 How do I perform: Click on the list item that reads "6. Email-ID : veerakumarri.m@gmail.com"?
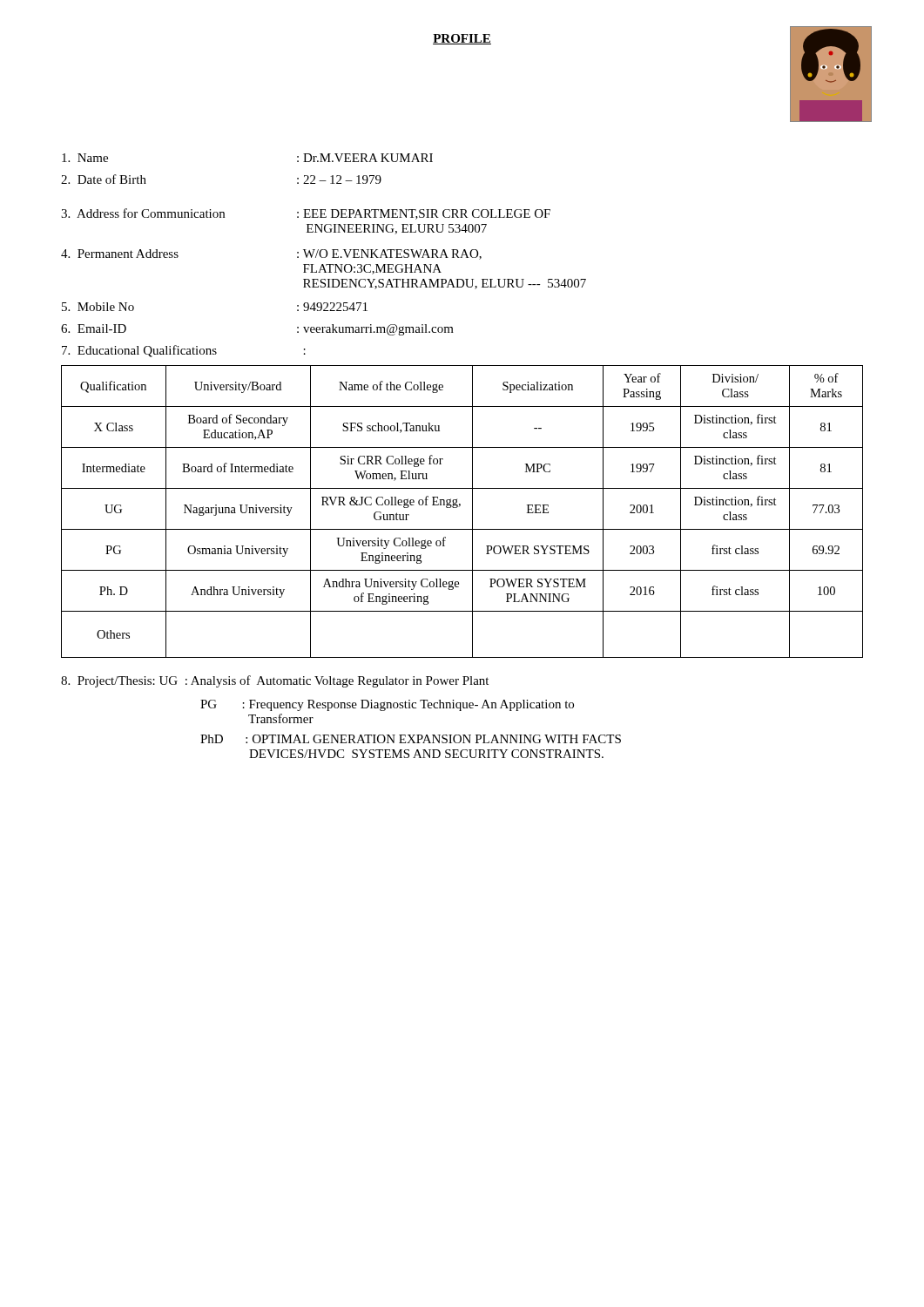(90, 330)
